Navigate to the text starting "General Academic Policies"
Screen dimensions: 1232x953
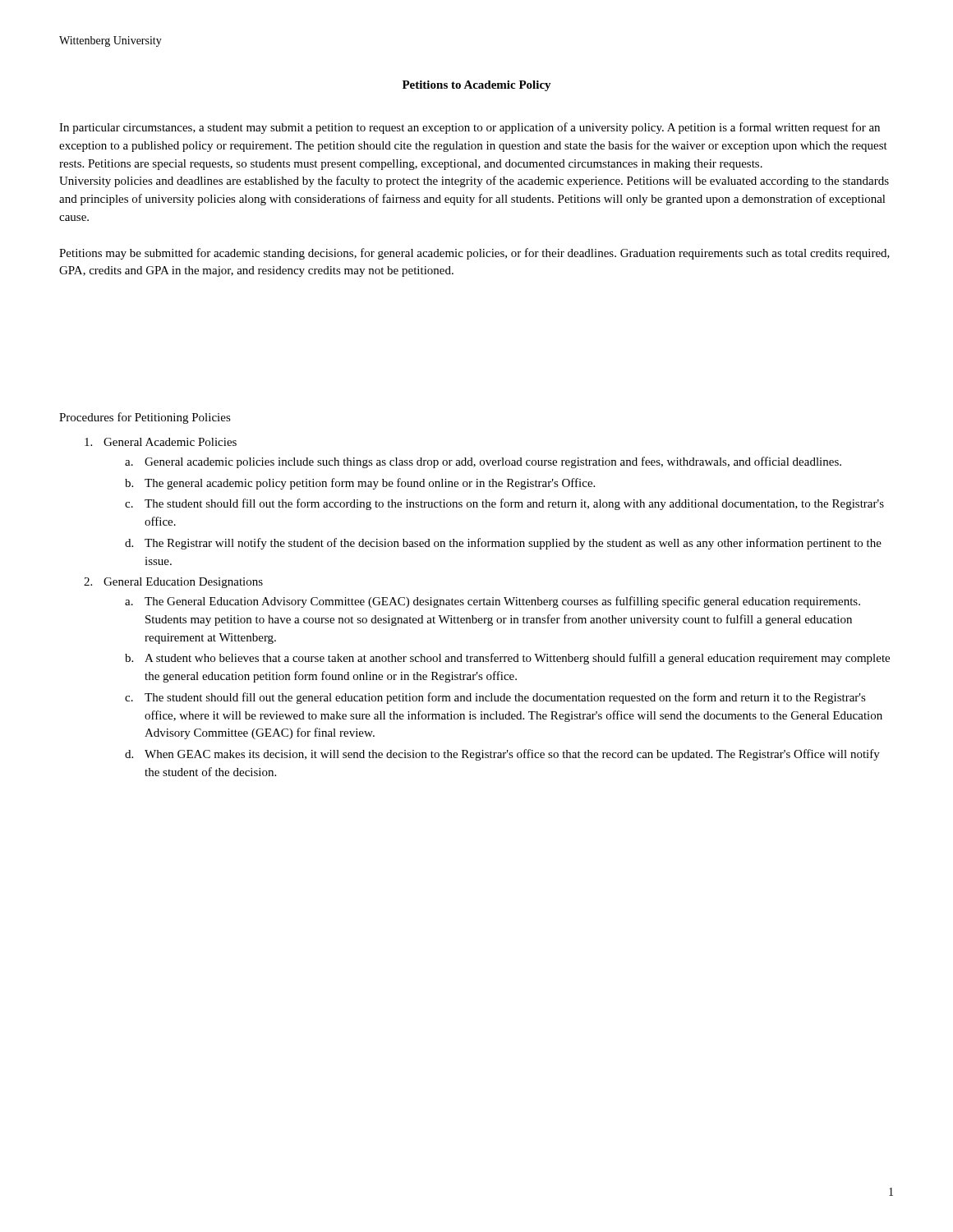coord(161,442)
